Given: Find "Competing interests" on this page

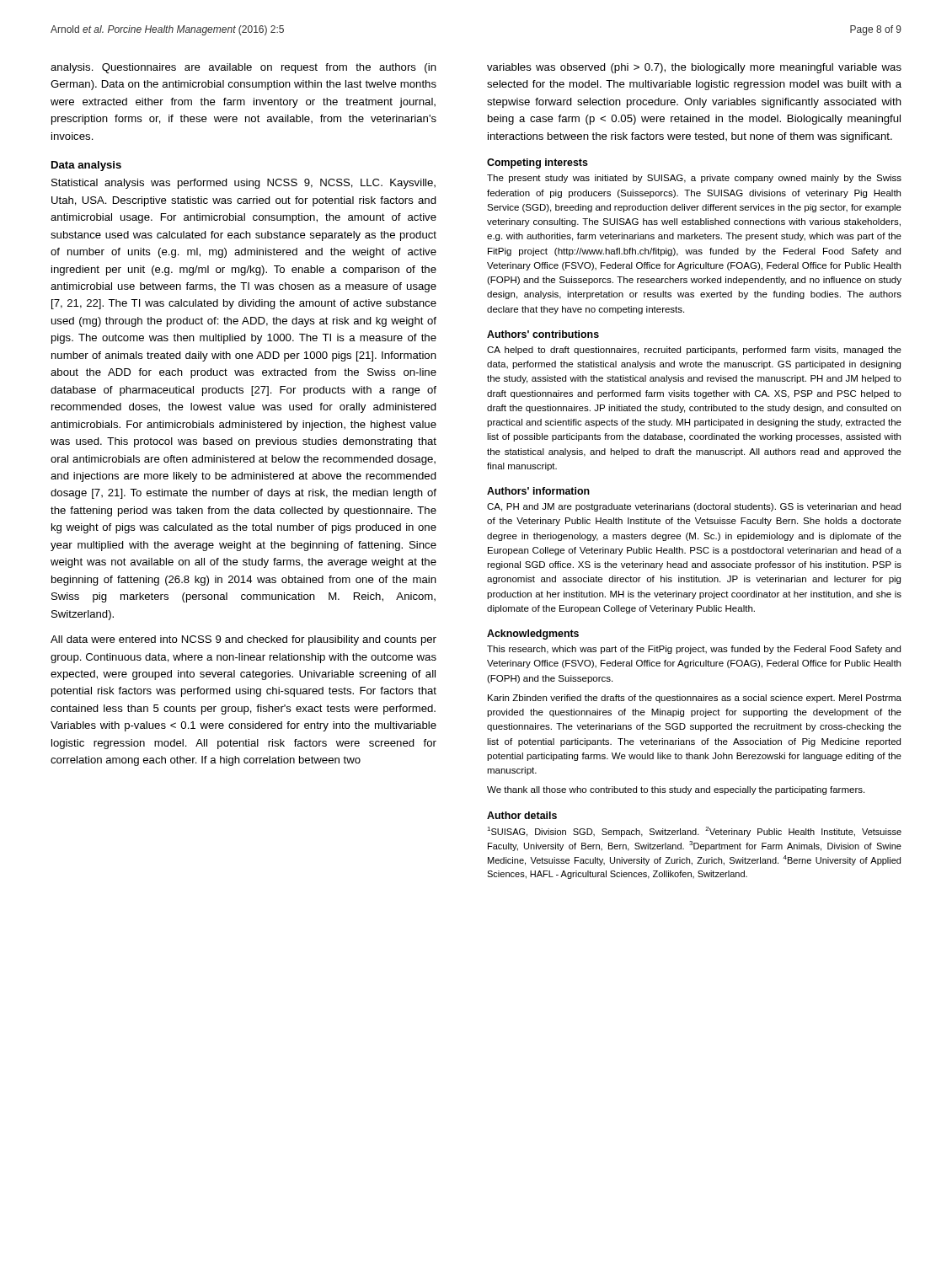Looking at the screenshot, I should 537,163.
